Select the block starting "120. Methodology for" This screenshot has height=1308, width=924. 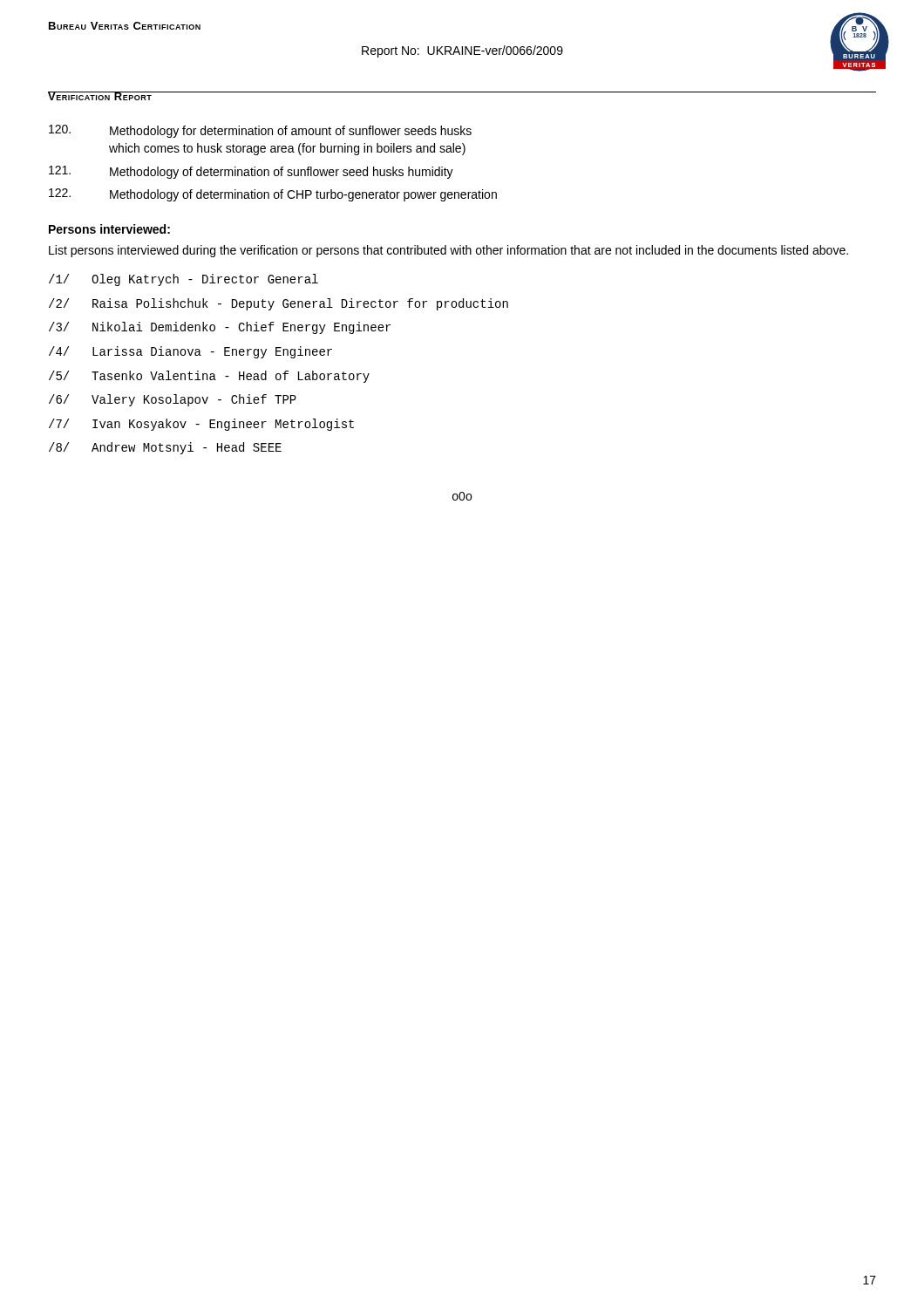260,140
